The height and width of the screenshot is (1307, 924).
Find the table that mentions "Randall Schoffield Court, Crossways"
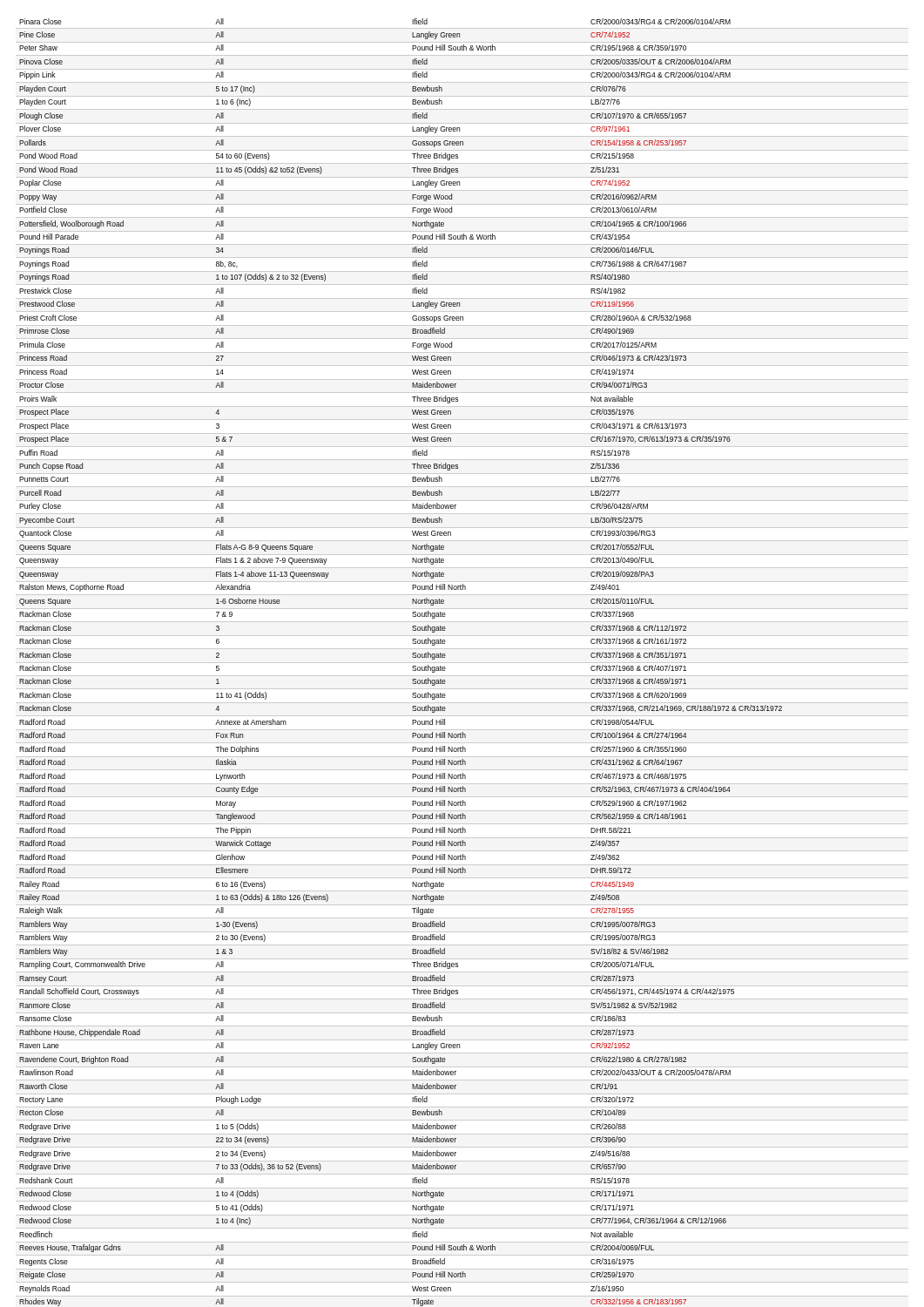click(462, 661)
